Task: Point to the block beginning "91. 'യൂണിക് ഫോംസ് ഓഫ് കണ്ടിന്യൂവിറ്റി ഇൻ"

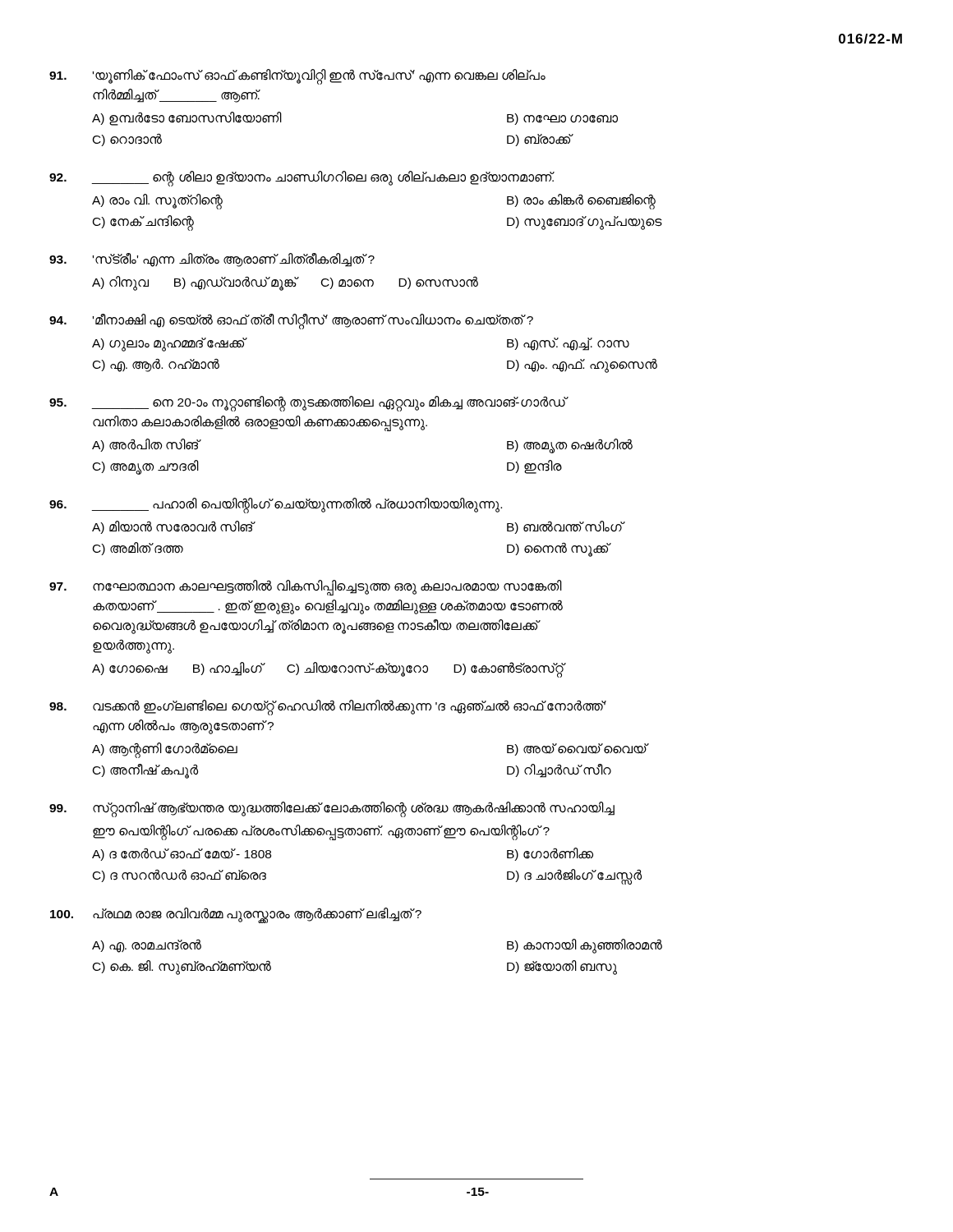Action: pos(297,77)
